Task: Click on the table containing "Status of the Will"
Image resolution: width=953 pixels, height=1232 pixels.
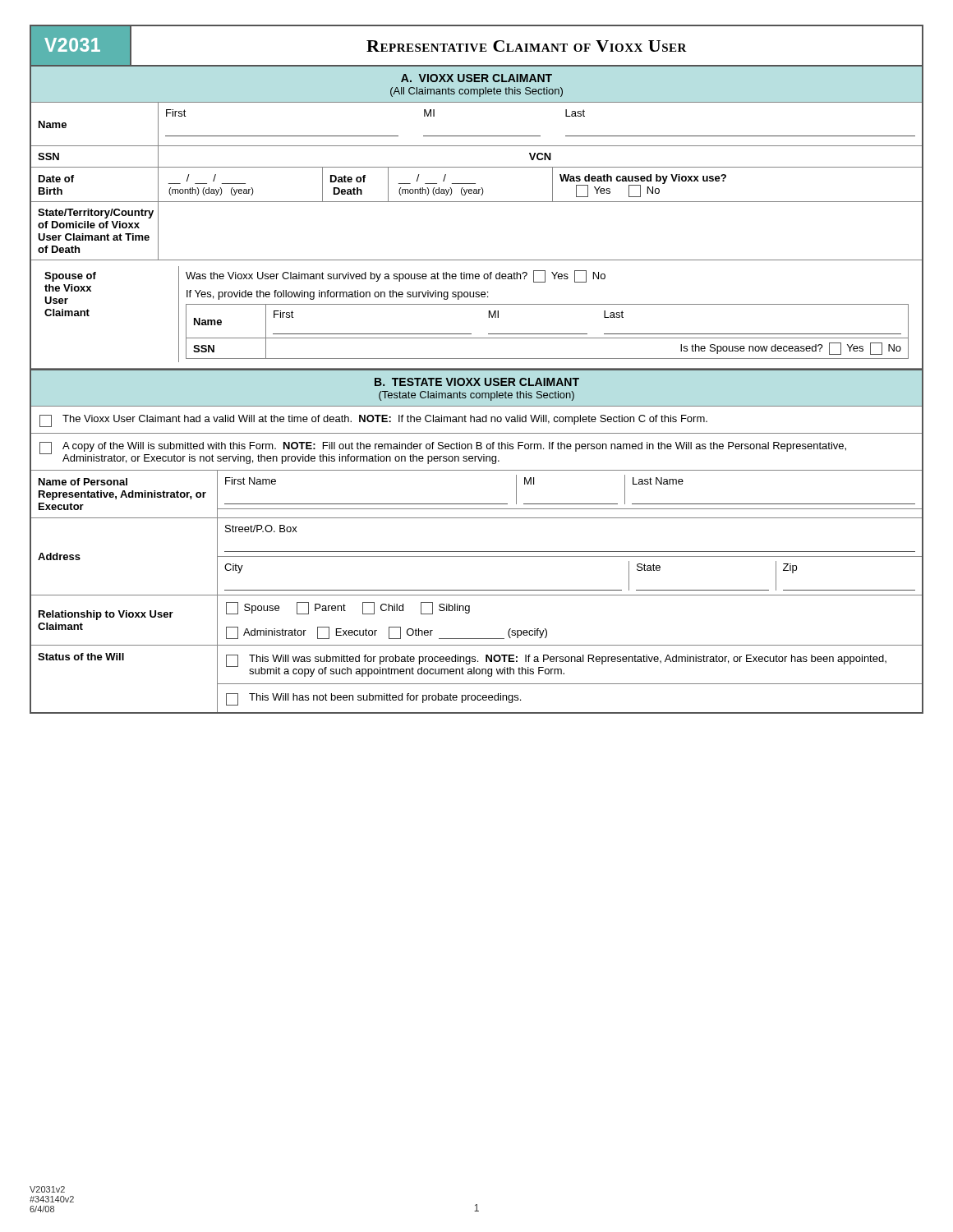Action: (476, 679)
